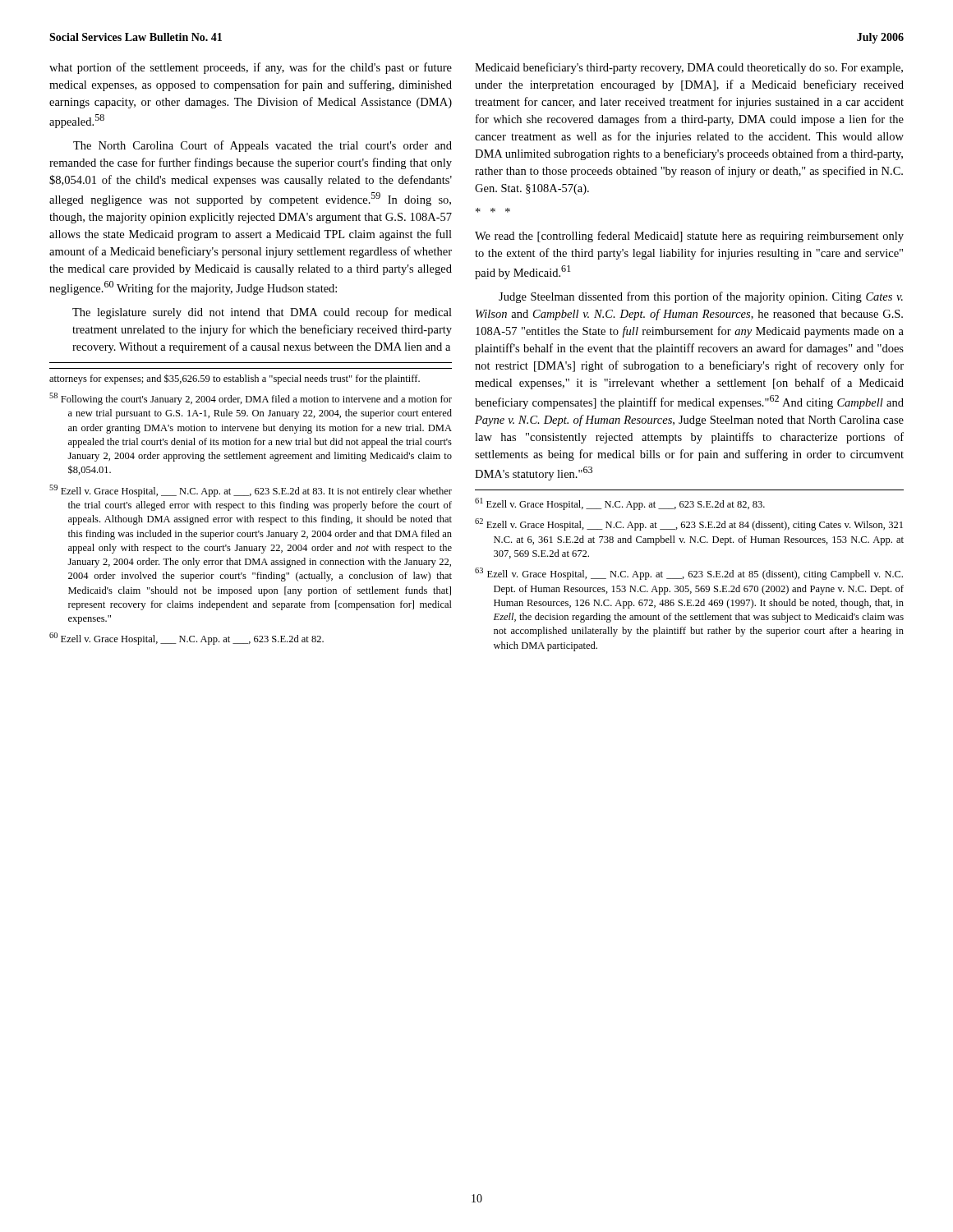Select the region starting "61 Ezell v. Grace Hospital, ___ N.C. App."
Viewport: 953px width, 1232px height.
(x=689, y=504)
